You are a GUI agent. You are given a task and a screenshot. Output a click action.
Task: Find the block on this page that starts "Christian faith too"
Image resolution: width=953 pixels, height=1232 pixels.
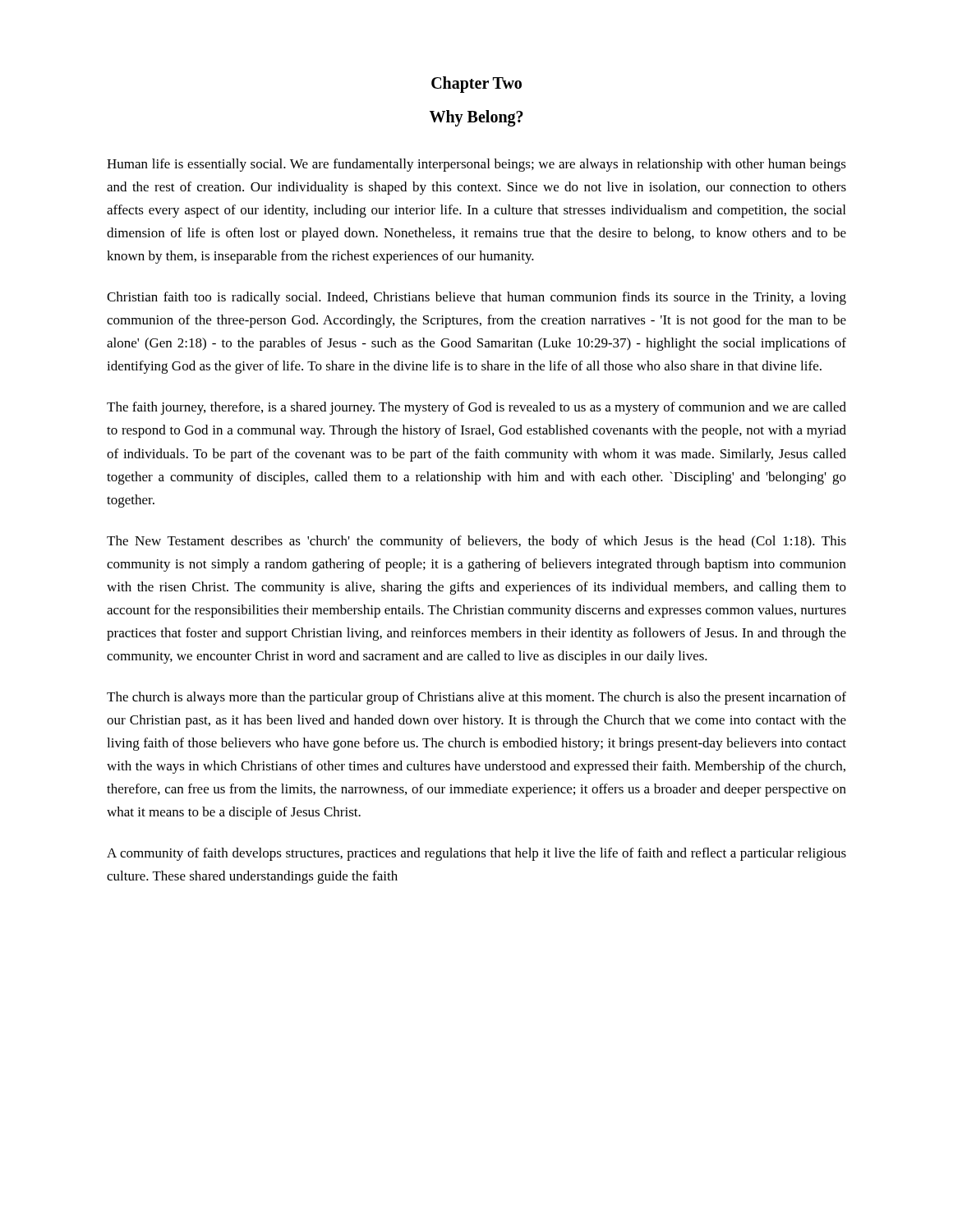coord(476,332)
